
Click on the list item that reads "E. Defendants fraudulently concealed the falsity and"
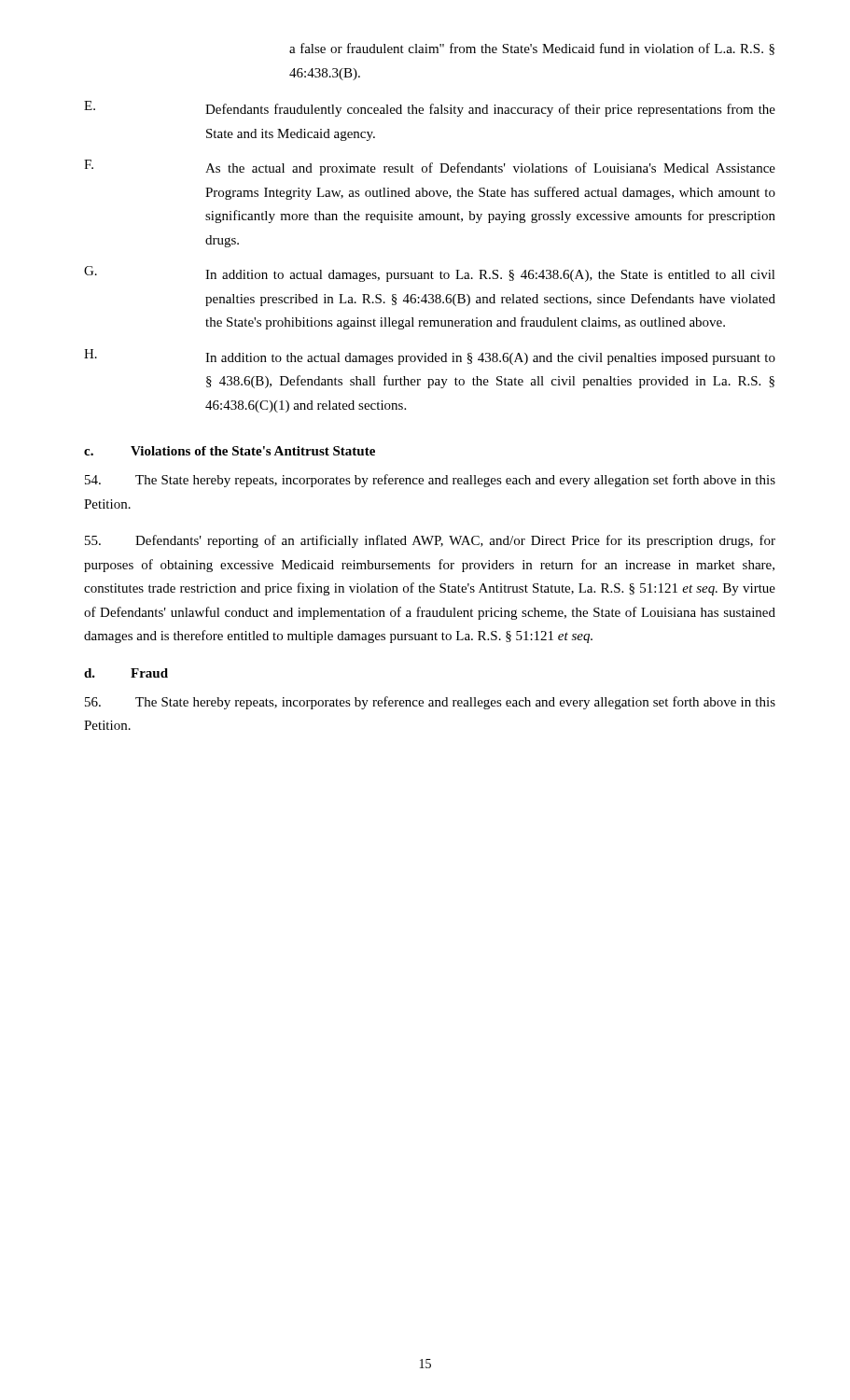430,122
